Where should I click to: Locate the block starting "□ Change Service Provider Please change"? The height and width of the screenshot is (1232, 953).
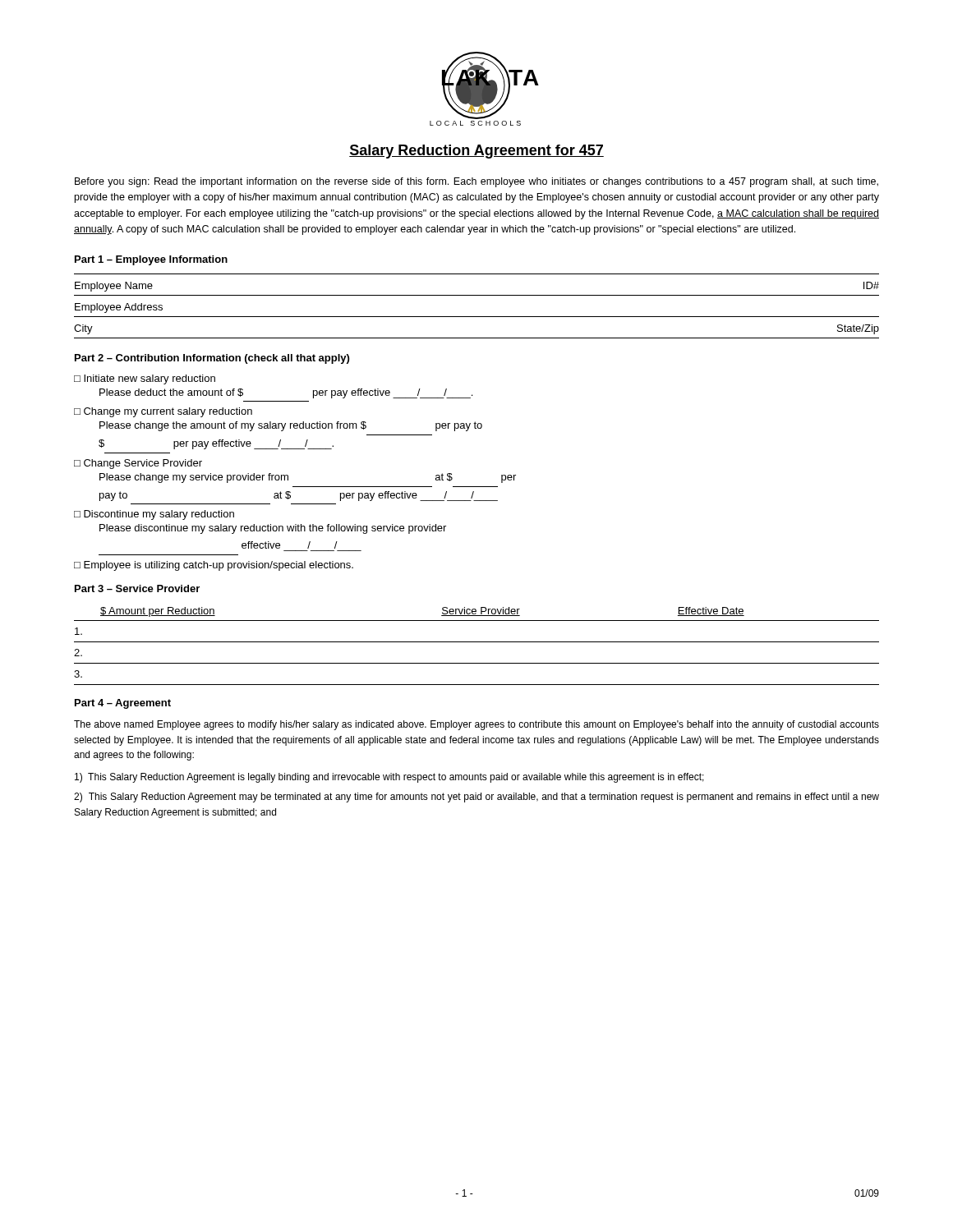[476, 481]
